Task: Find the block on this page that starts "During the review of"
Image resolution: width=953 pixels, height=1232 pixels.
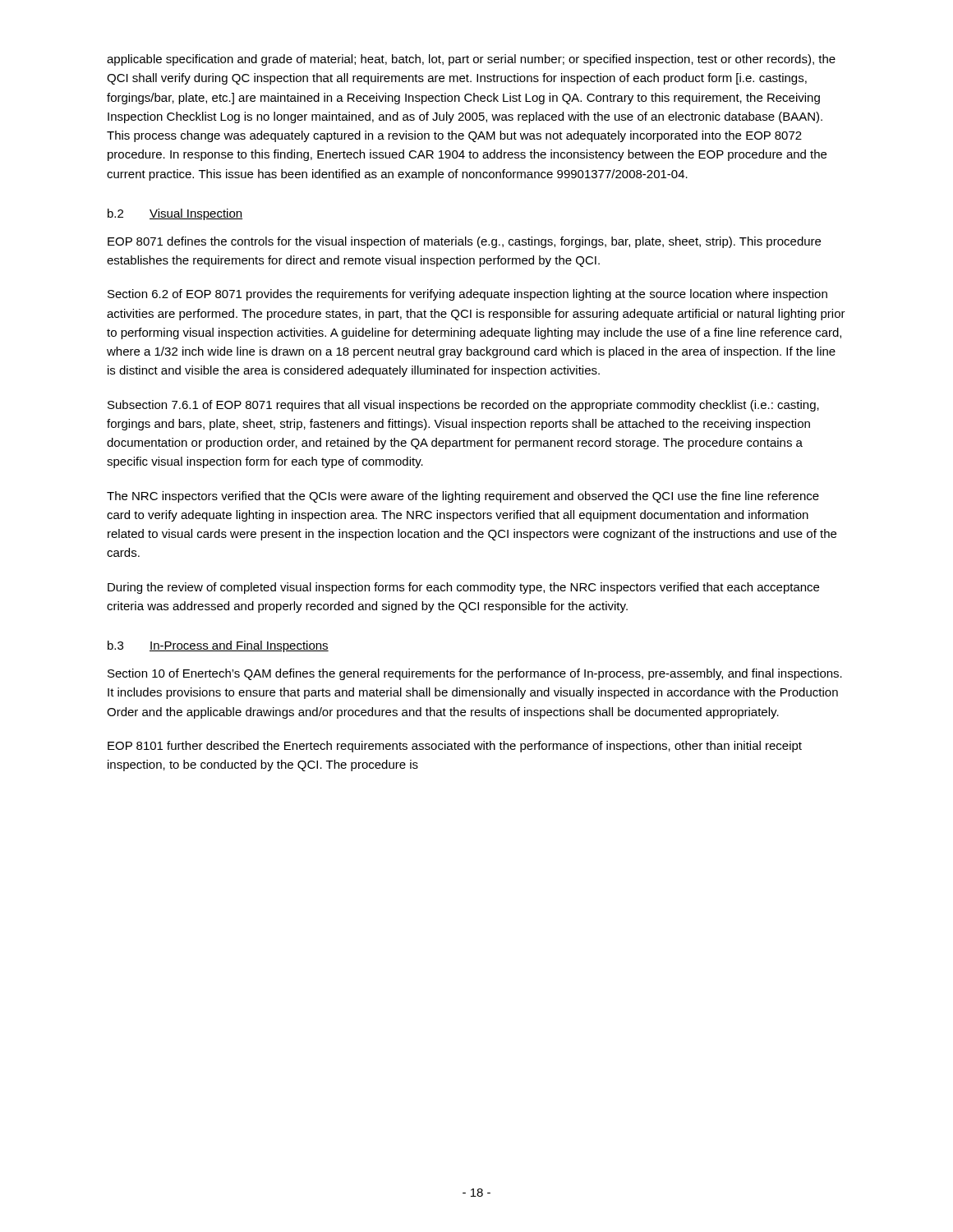Action: [463, 596]
